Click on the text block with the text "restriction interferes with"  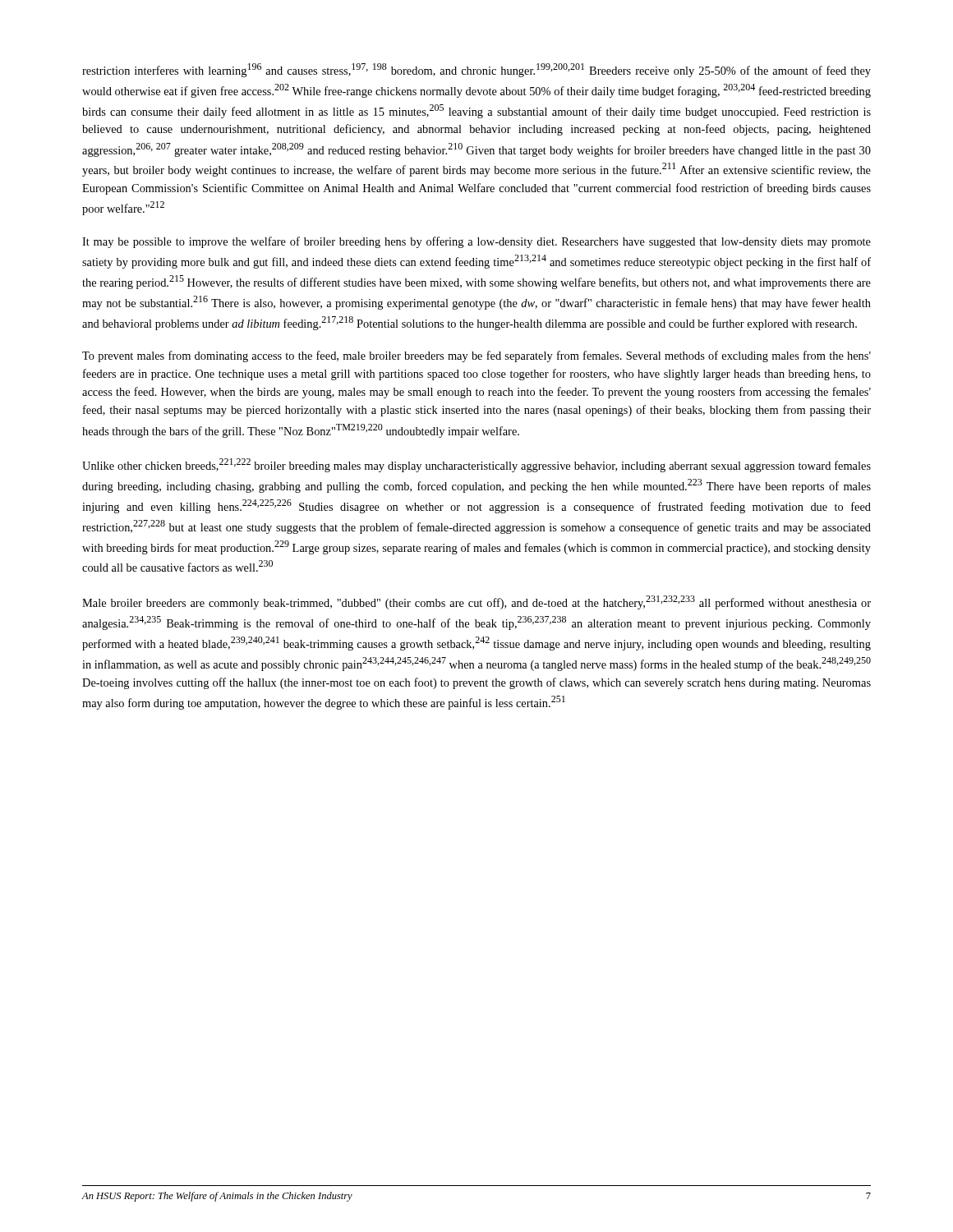pos(476,138)
